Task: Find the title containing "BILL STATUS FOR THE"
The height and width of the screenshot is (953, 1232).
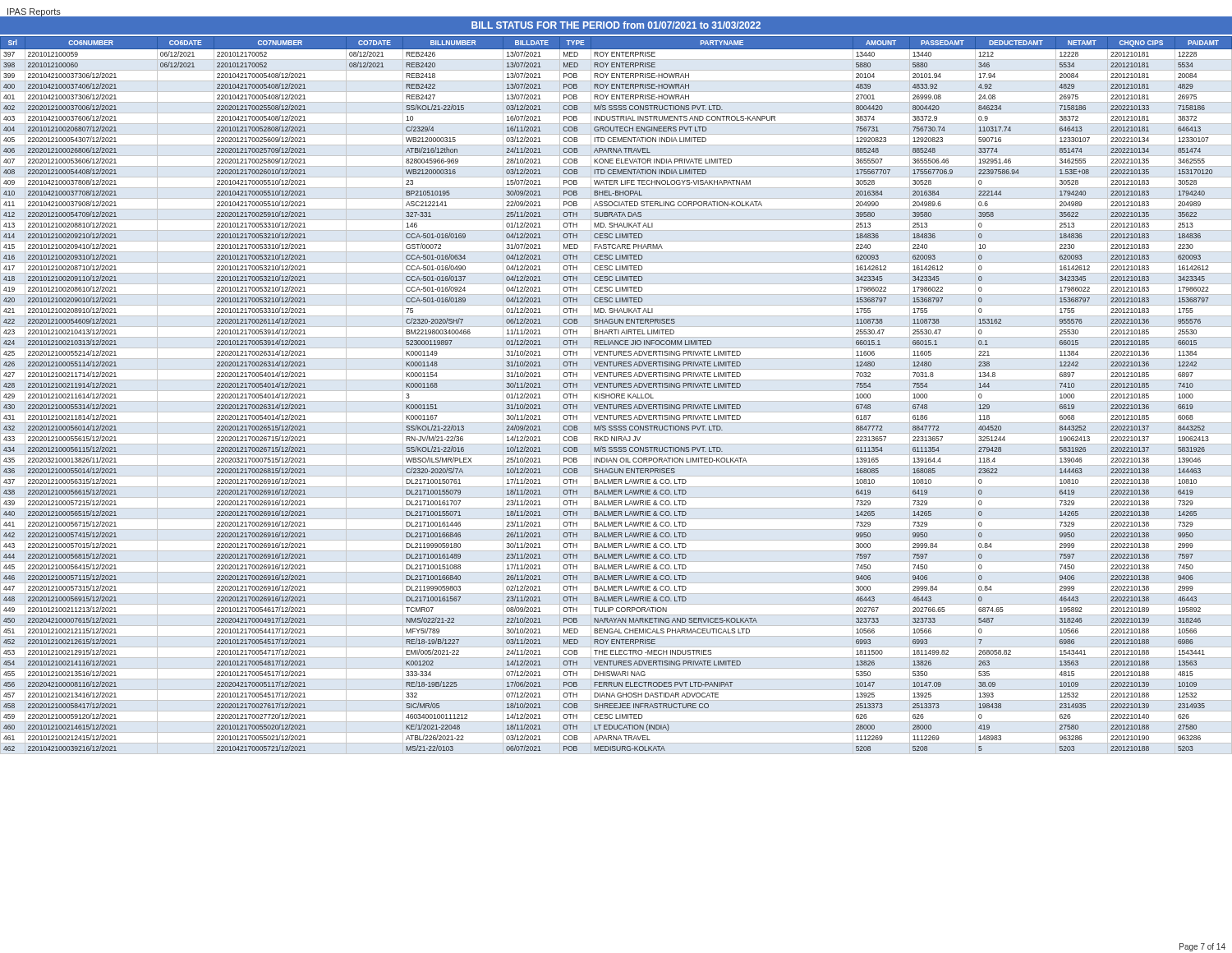Action: [x=616, y=25]
